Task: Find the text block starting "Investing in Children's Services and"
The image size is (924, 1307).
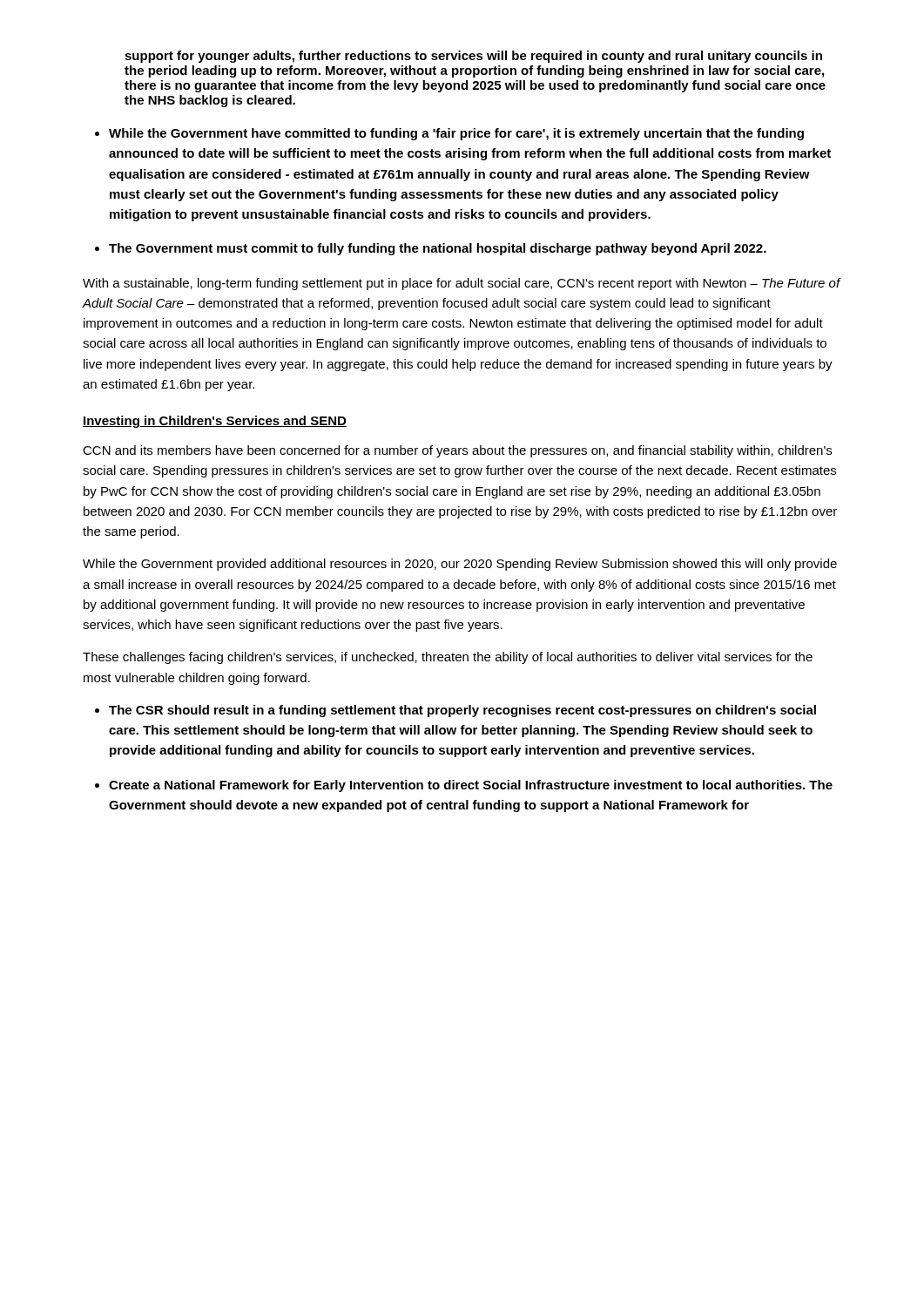Action: coord(215,420)
